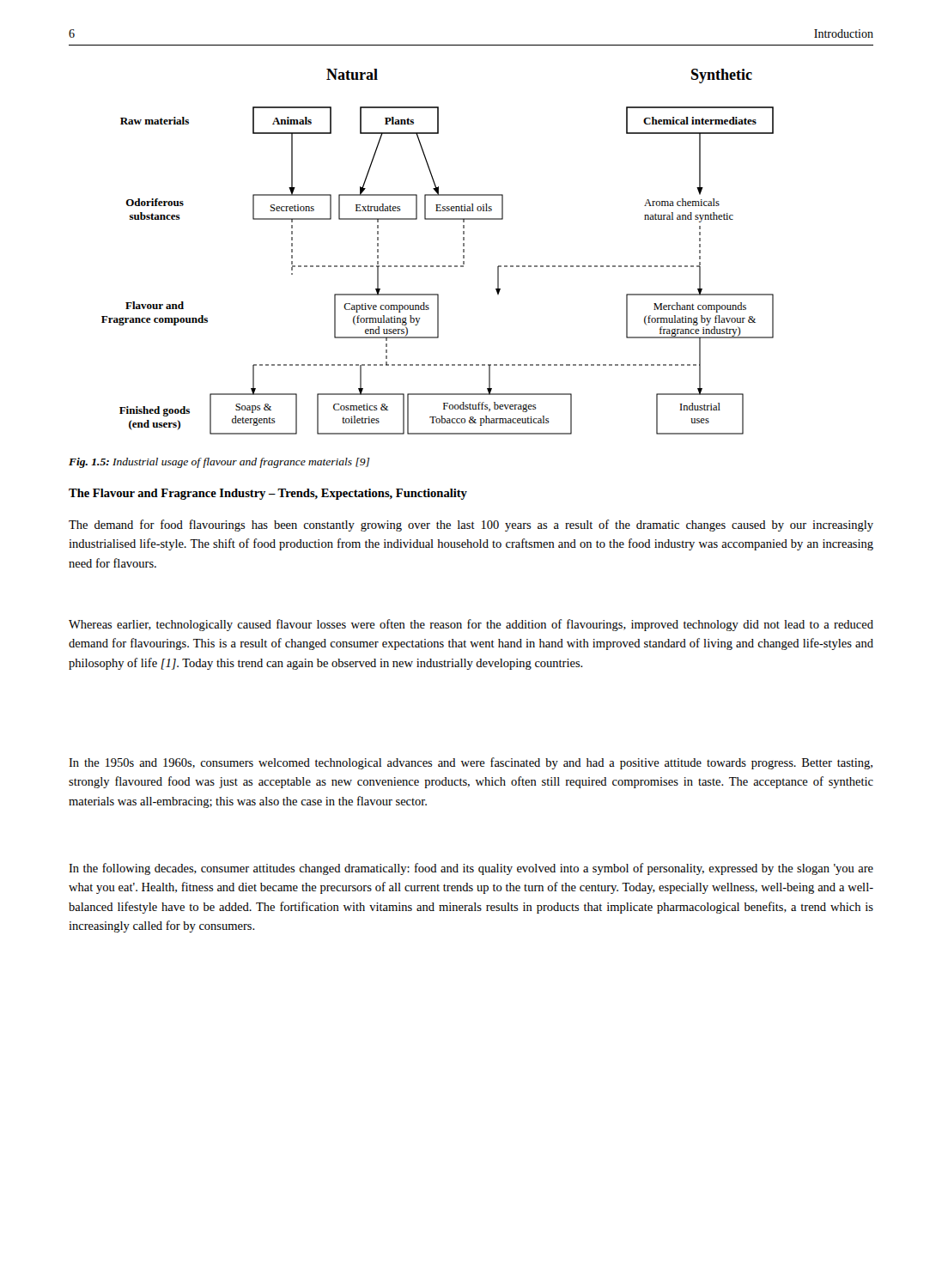The image size is (942, 1288).
Task: Click on the flowchart
Action: tap(471, 253)
